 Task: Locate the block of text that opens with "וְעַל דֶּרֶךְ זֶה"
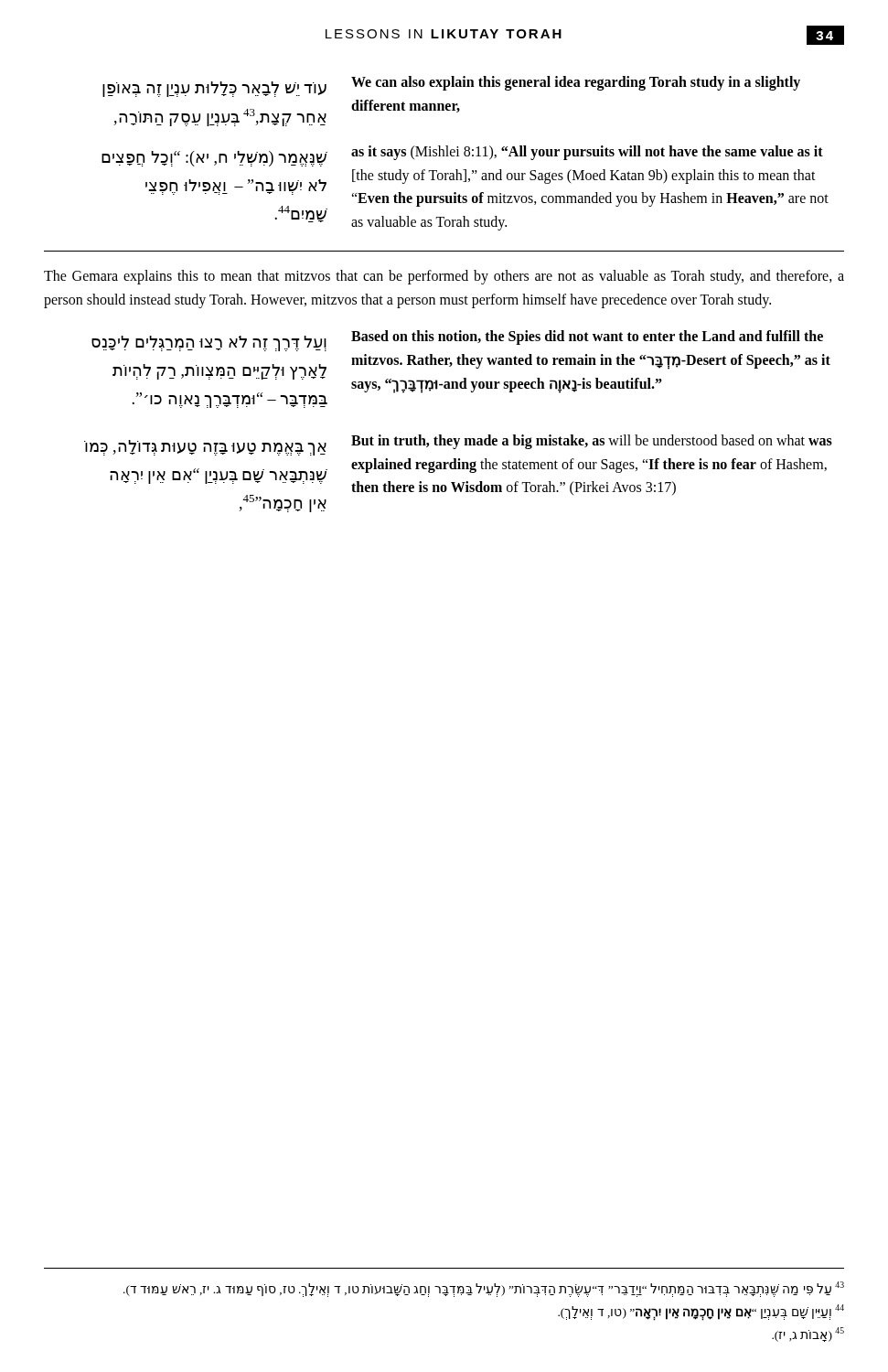click(209, 370)
